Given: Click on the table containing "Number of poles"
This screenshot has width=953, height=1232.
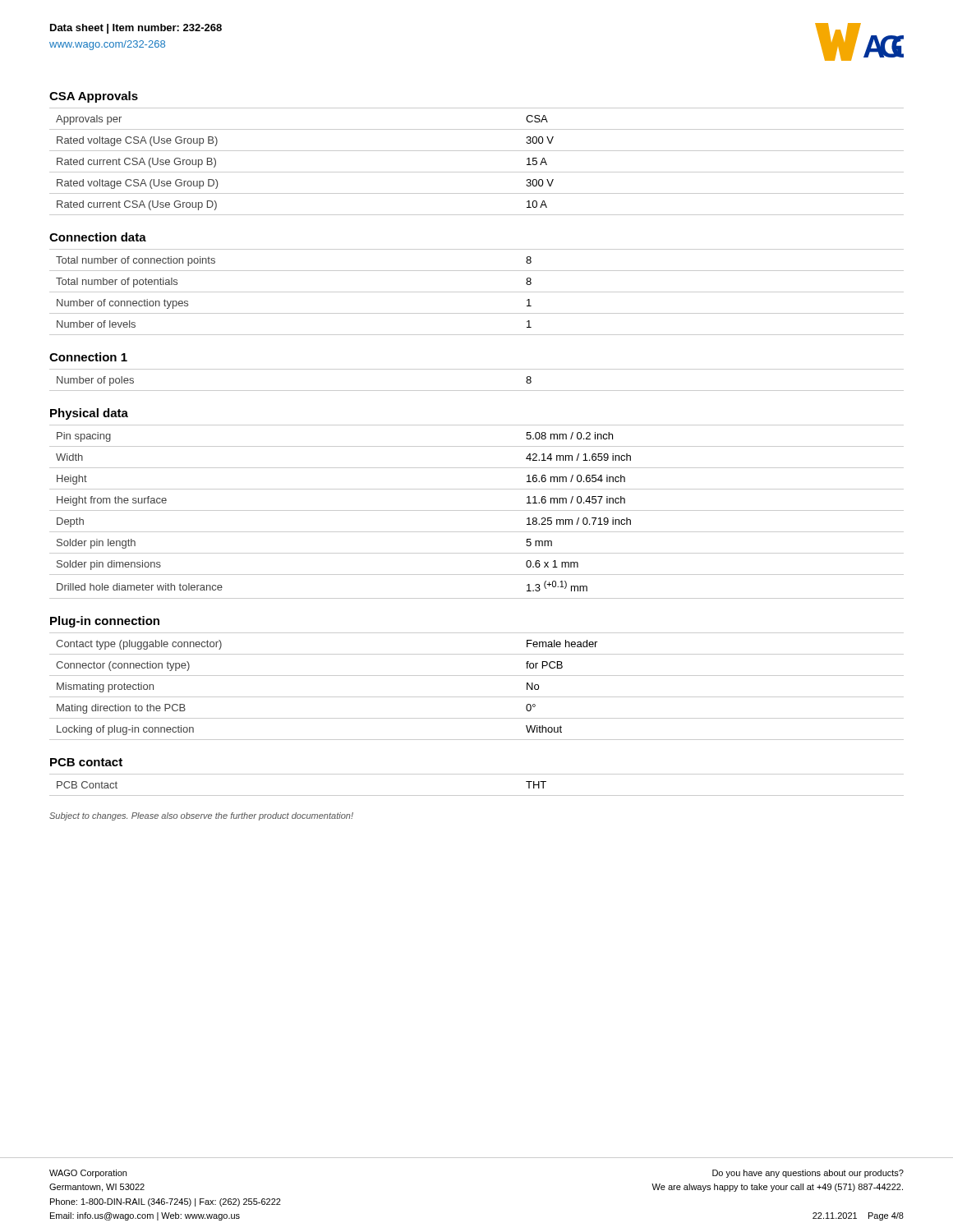Looking at the screenshot, I should point(476,380).
